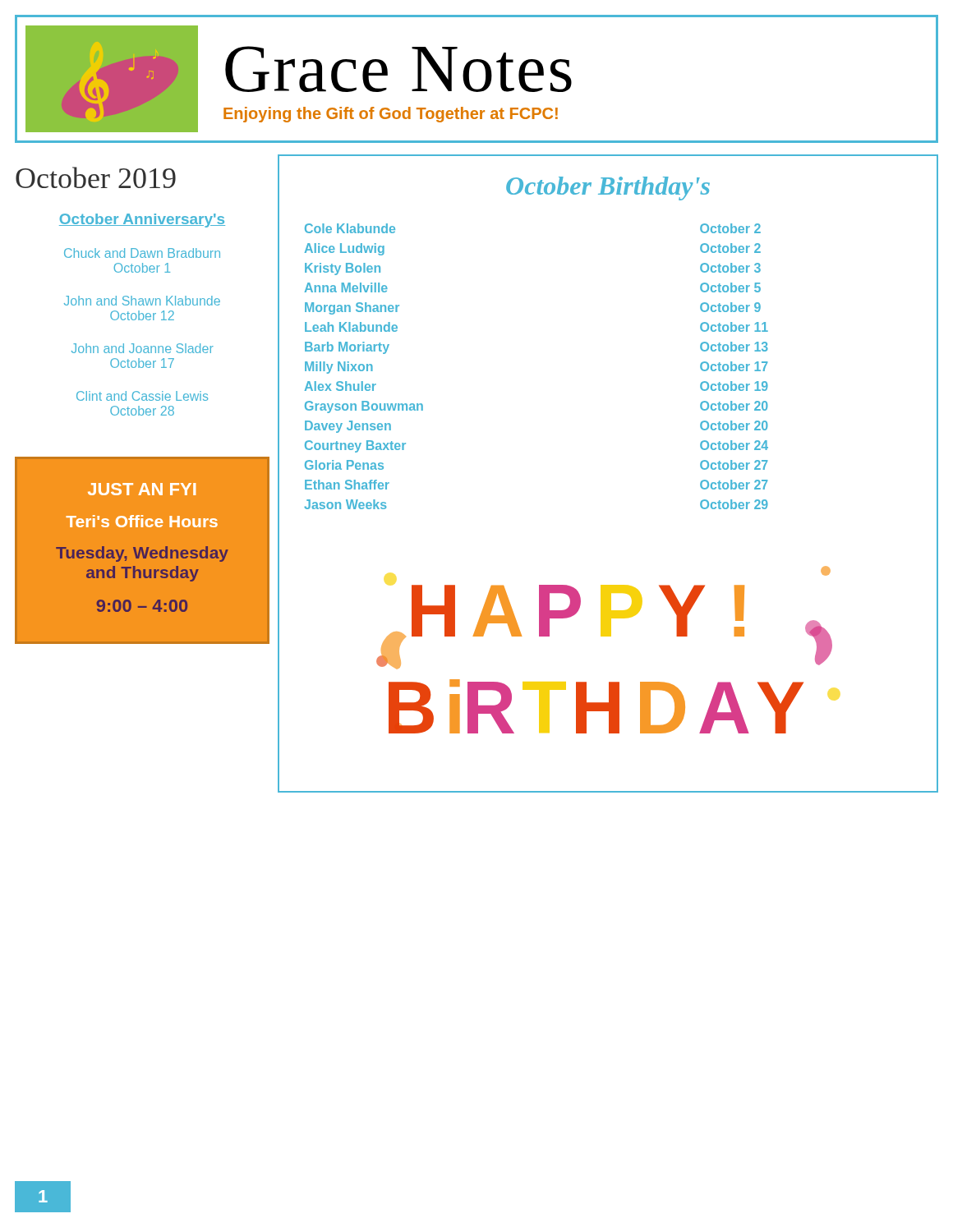The height and width of the screenshot is (1232, 953).
Task: Click where it says "October 2019"
Action: tap(96, 178)
